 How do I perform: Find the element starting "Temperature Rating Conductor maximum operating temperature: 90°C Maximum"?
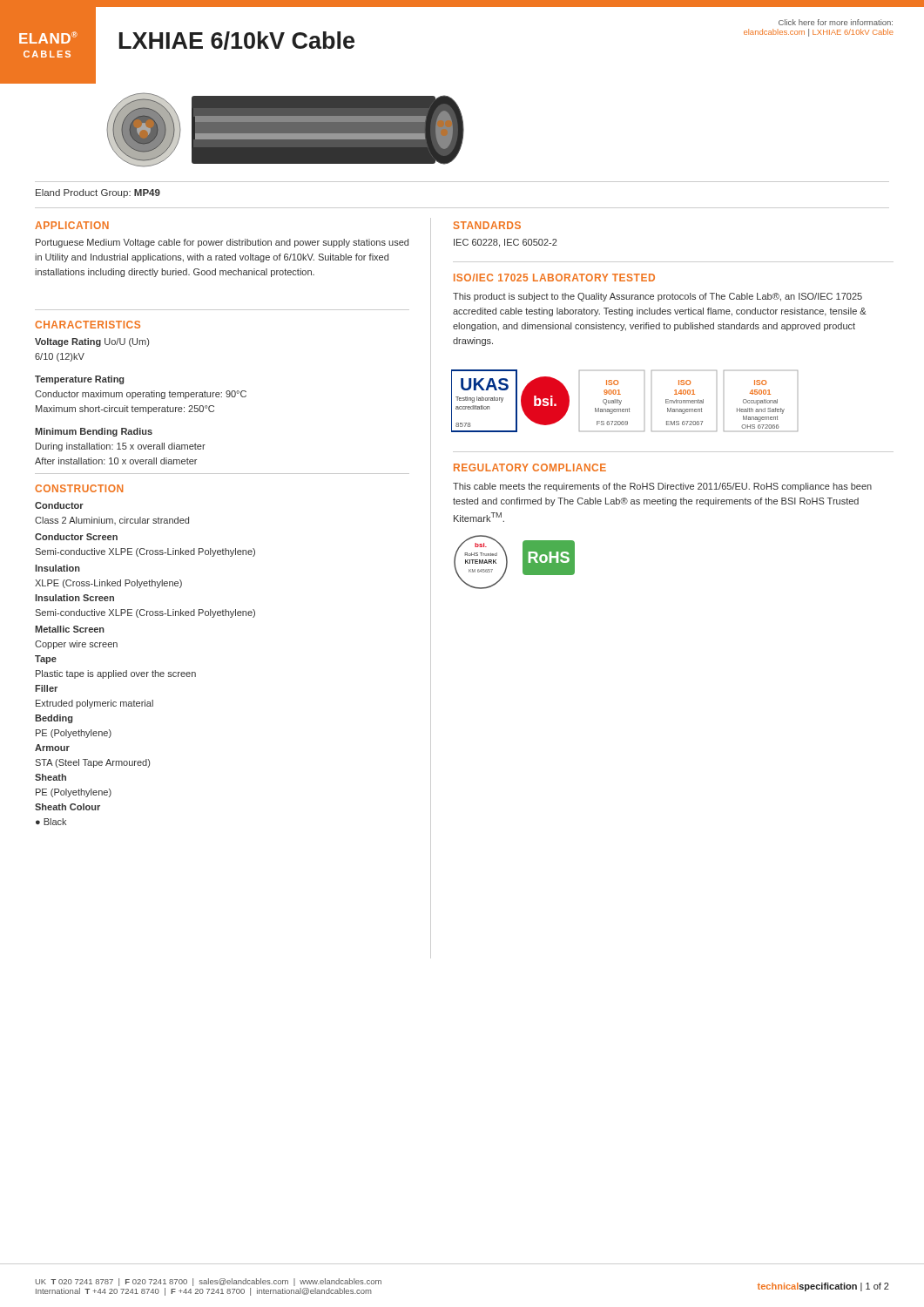(x=141, y=394)
